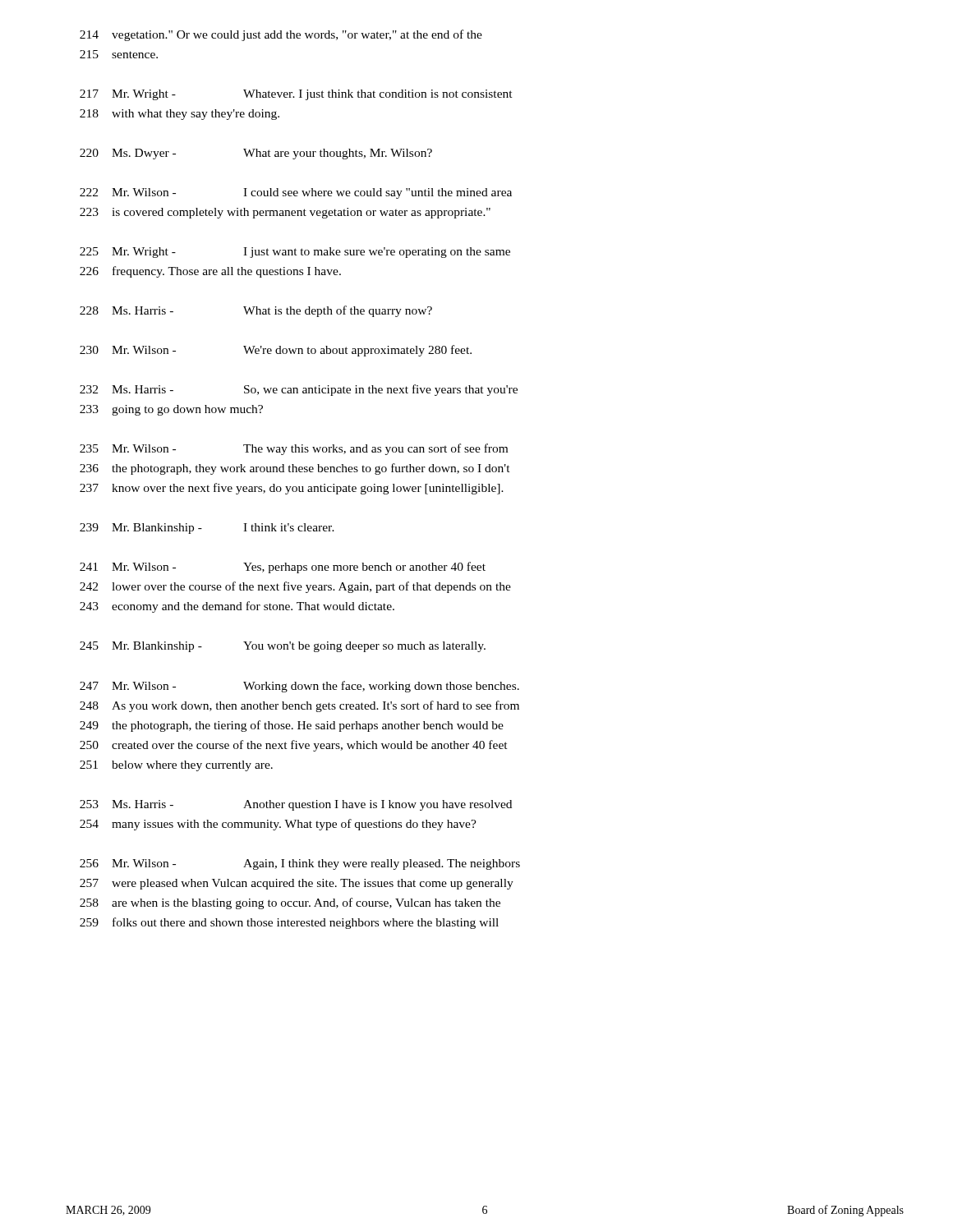Viewport: 953px width, 1232px height.
Task: Locate the passage starting "241 Mr. Wilson -Yes, perhaps one"
Action: (x=485, y=587)
